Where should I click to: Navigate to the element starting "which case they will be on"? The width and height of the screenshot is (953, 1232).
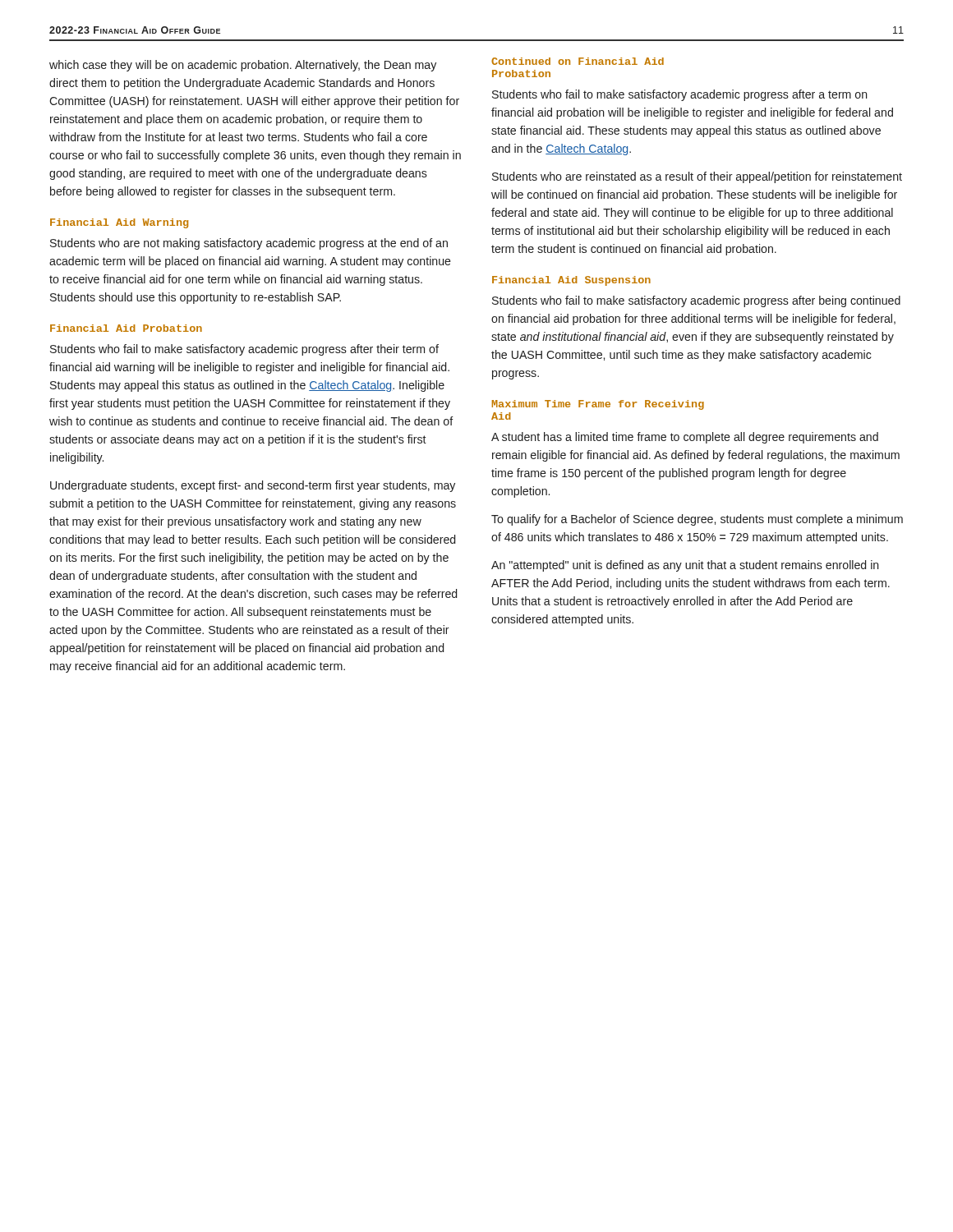pyautogui.click(x=255, y=128)
